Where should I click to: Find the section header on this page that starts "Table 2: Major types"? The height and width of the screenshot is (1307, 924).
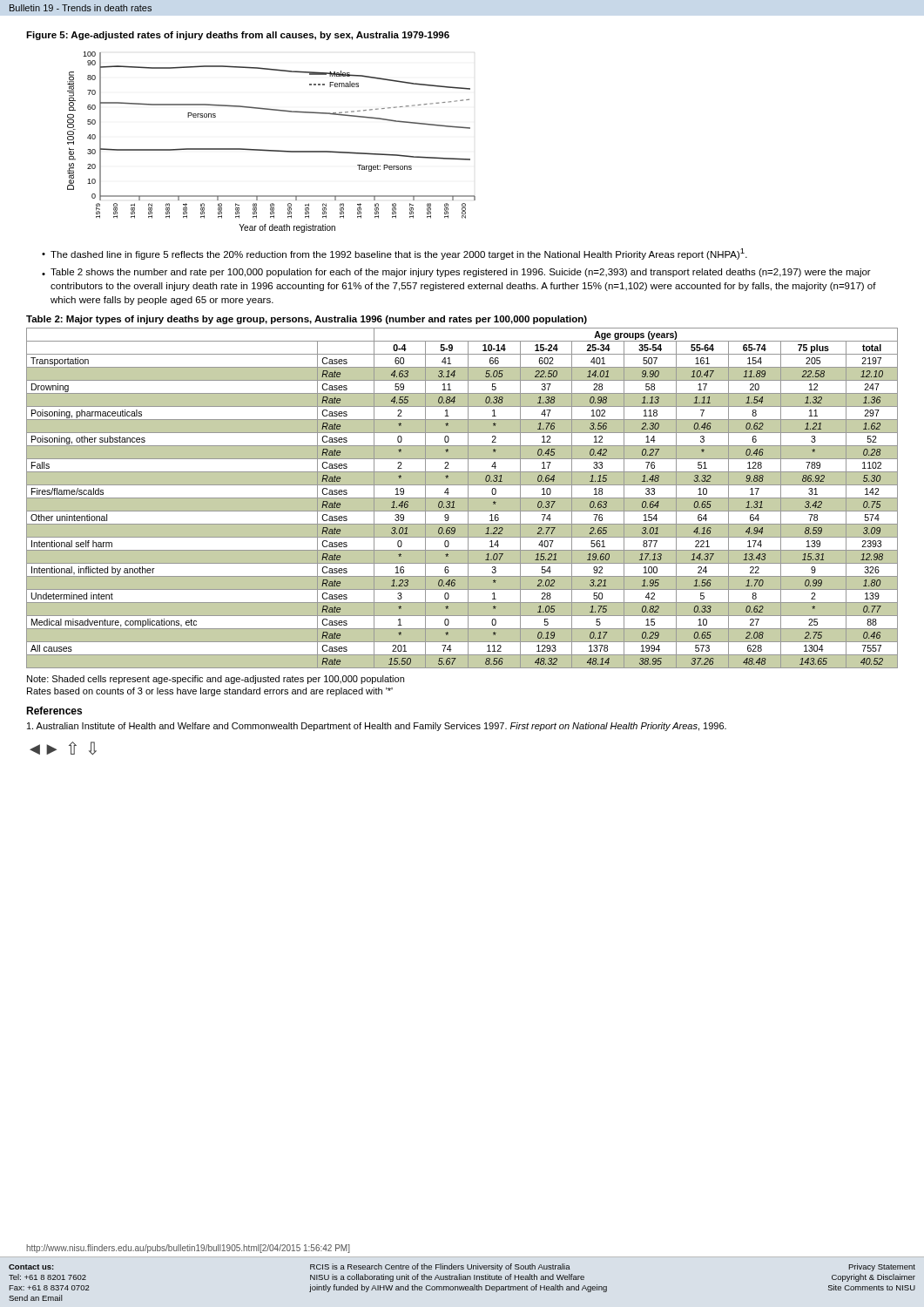point(307,319)
